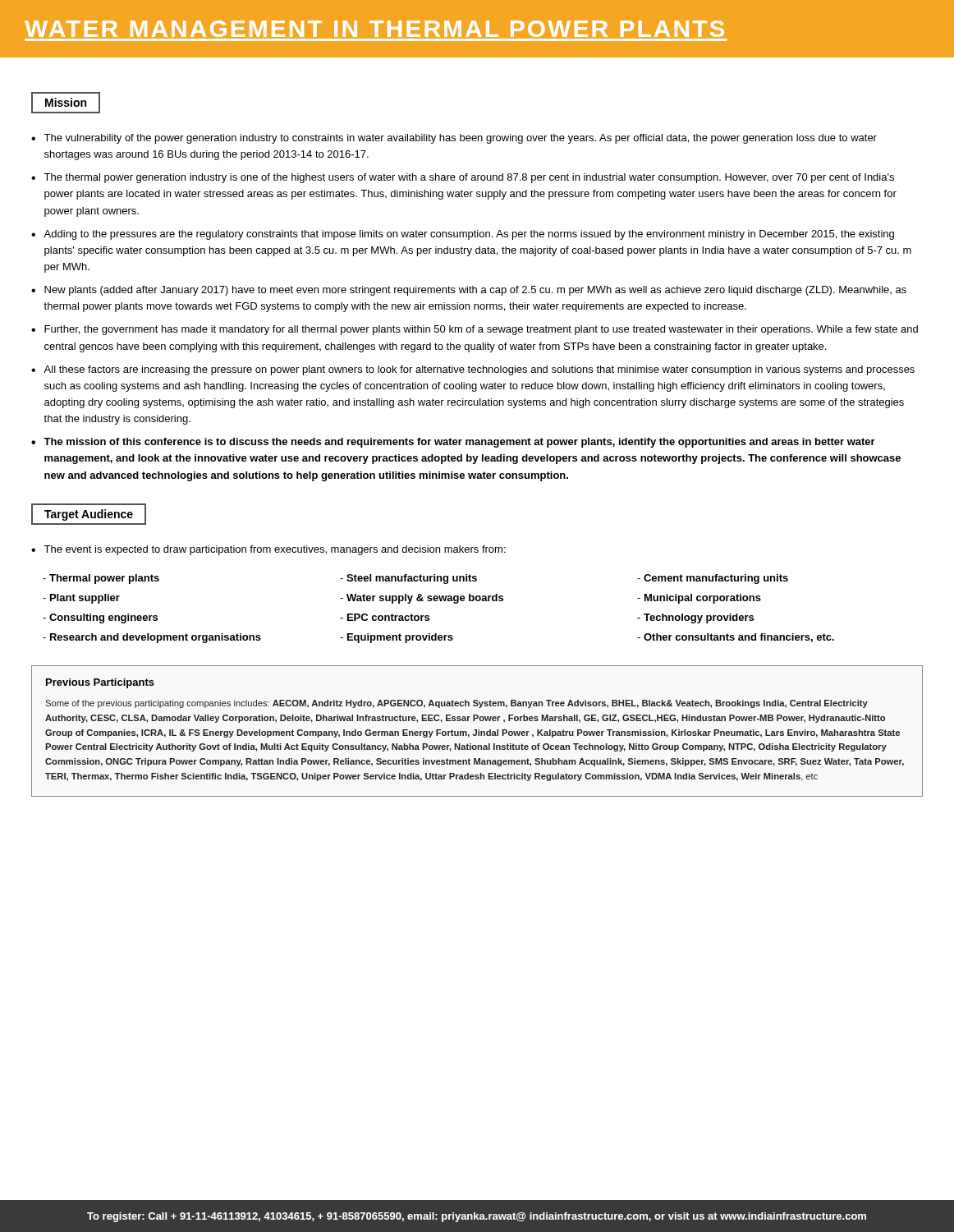
Task: Where is the passage that starts "The event is expected"?
Action: coord(275,549)
